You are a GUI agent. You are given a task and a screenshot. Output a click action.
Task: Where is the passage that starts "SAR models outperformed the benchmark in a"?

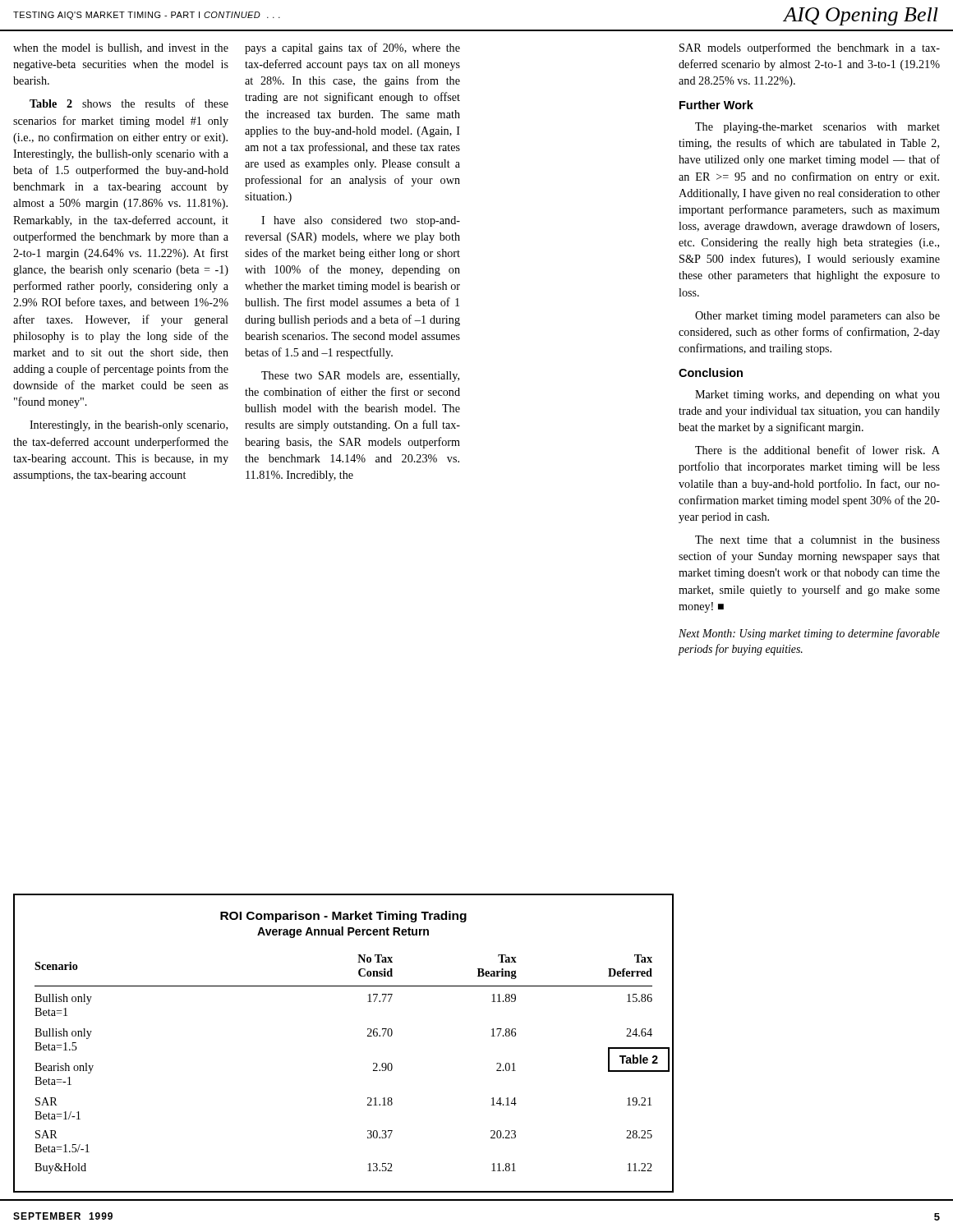click(809, 349)
